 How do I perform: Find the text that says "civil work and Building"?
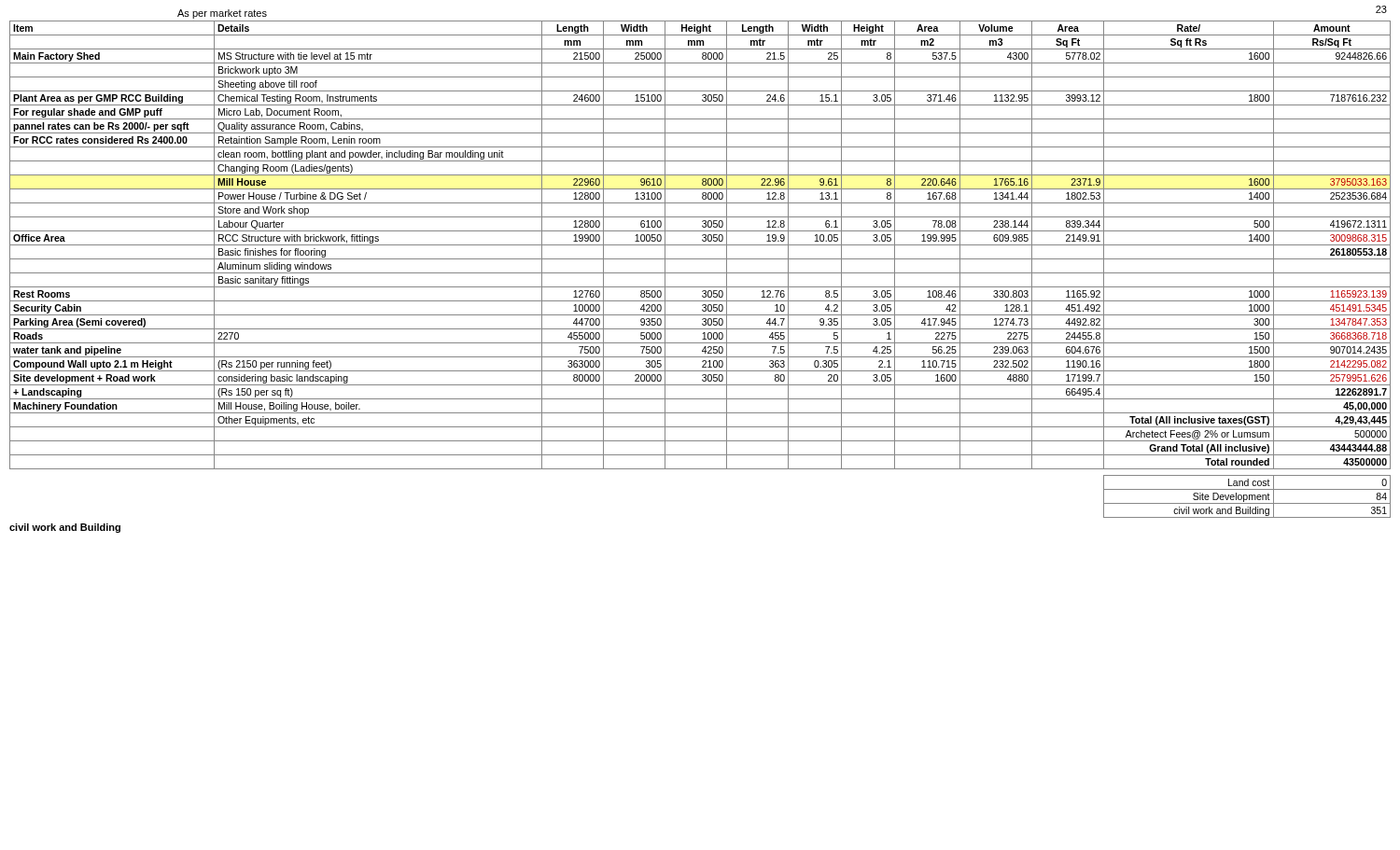click(65, 527)
